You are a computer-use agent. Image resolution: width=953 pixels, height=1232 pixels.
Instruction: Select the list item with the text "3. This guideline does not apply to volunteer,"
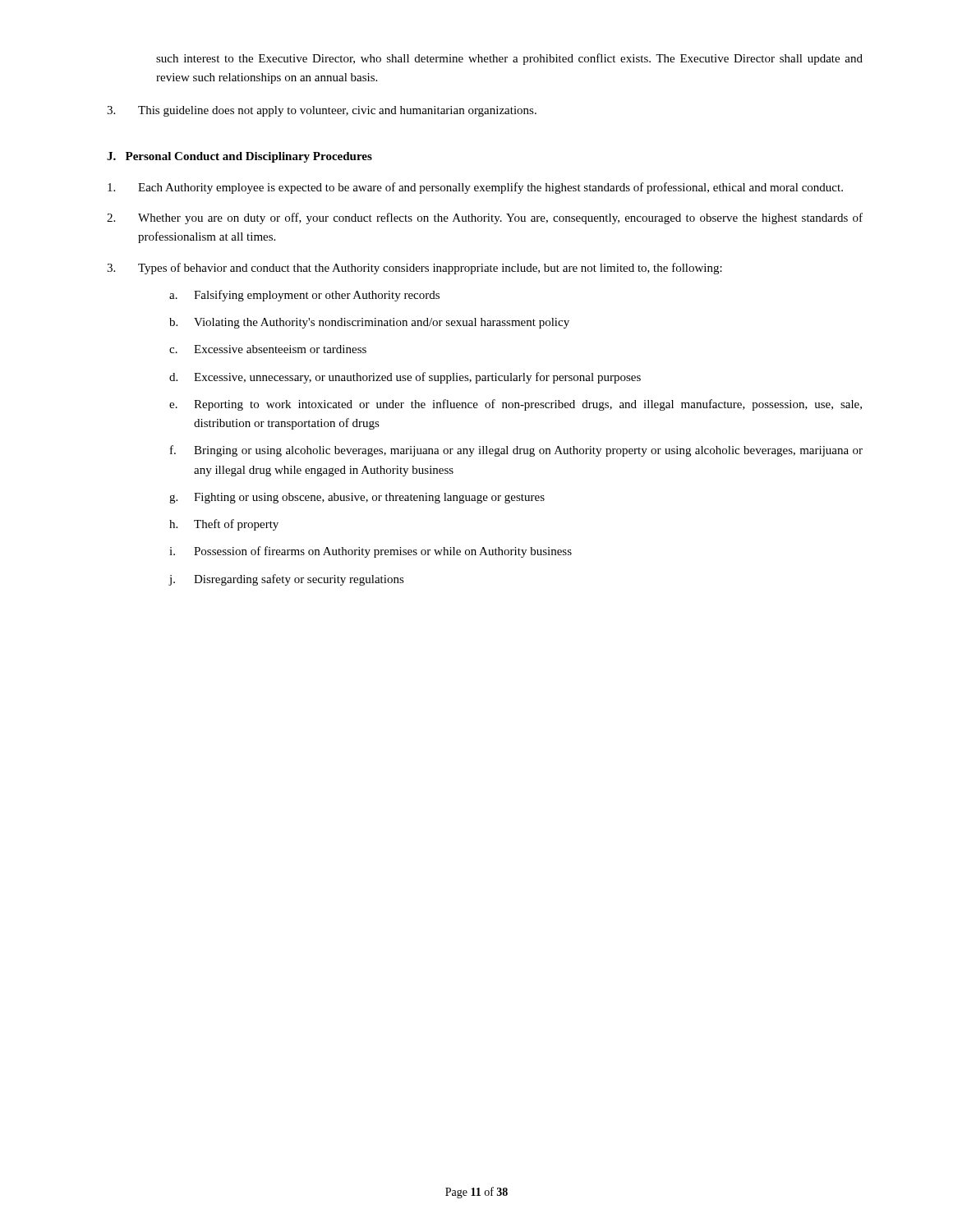[x=485, y=110]
